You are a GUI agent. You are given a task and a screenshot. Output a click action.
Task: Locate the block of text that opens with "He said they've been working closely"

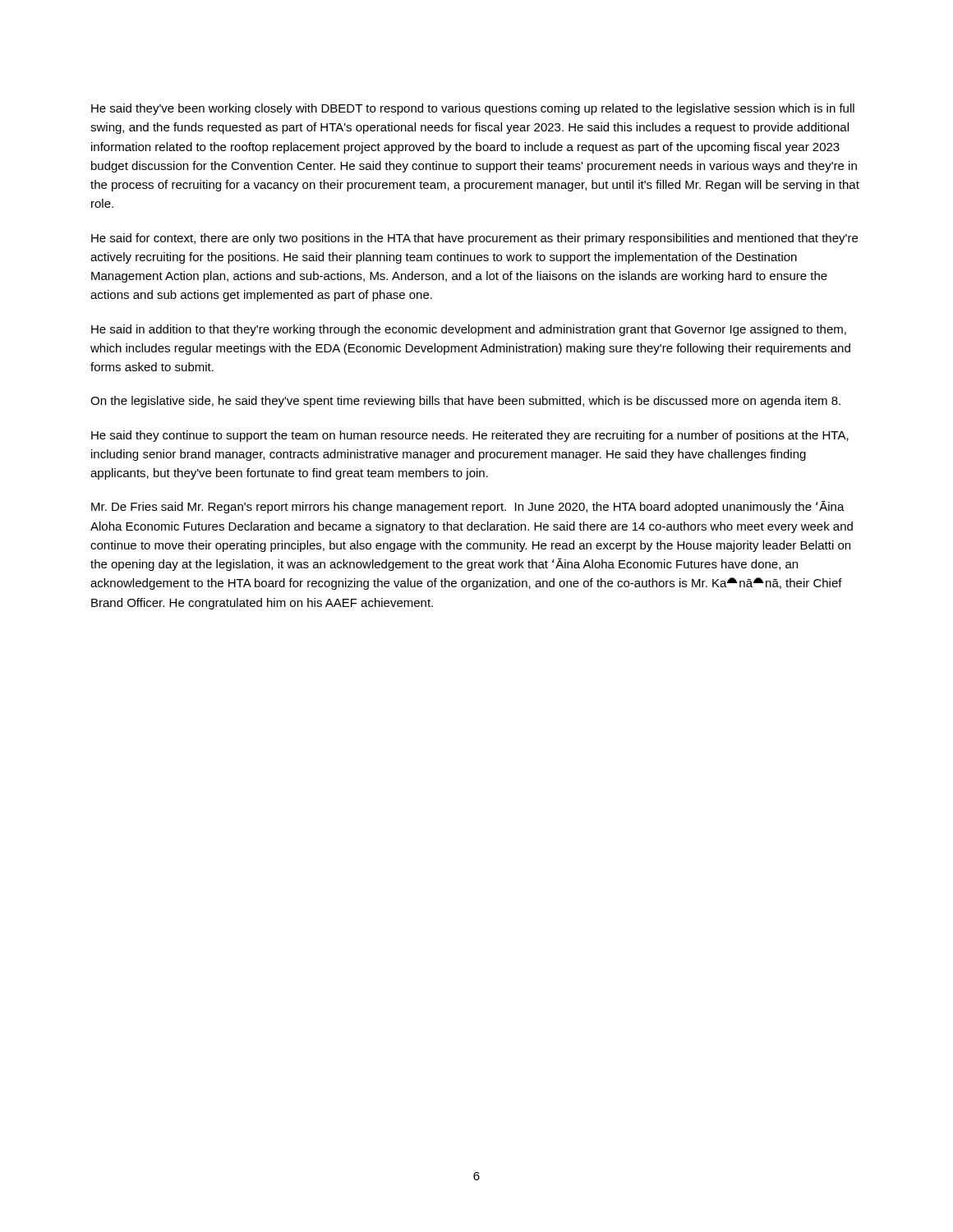click(x=475, y=156)
